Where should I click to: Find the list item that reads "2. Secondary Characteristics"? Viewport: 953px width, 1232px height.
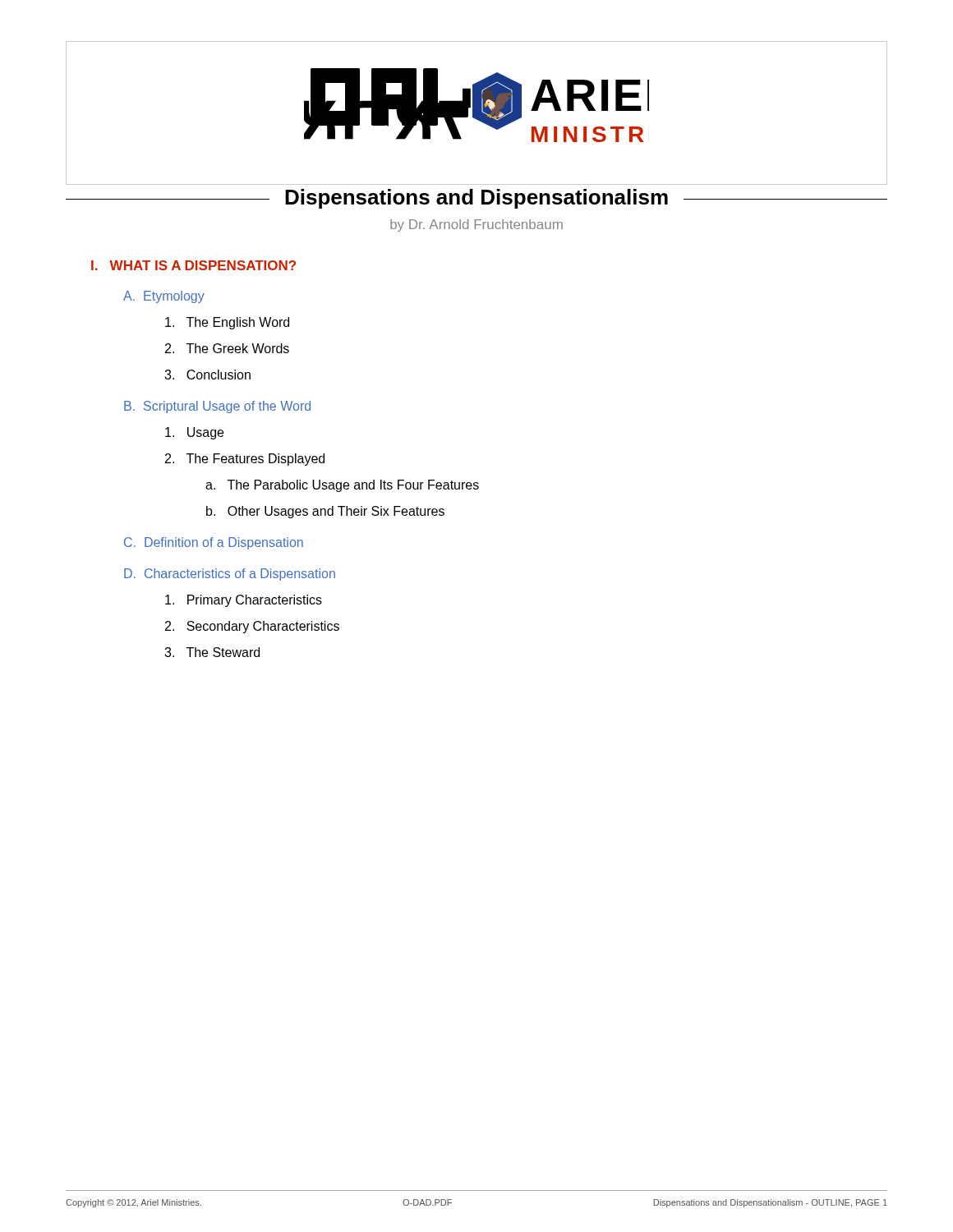[252, 626]
